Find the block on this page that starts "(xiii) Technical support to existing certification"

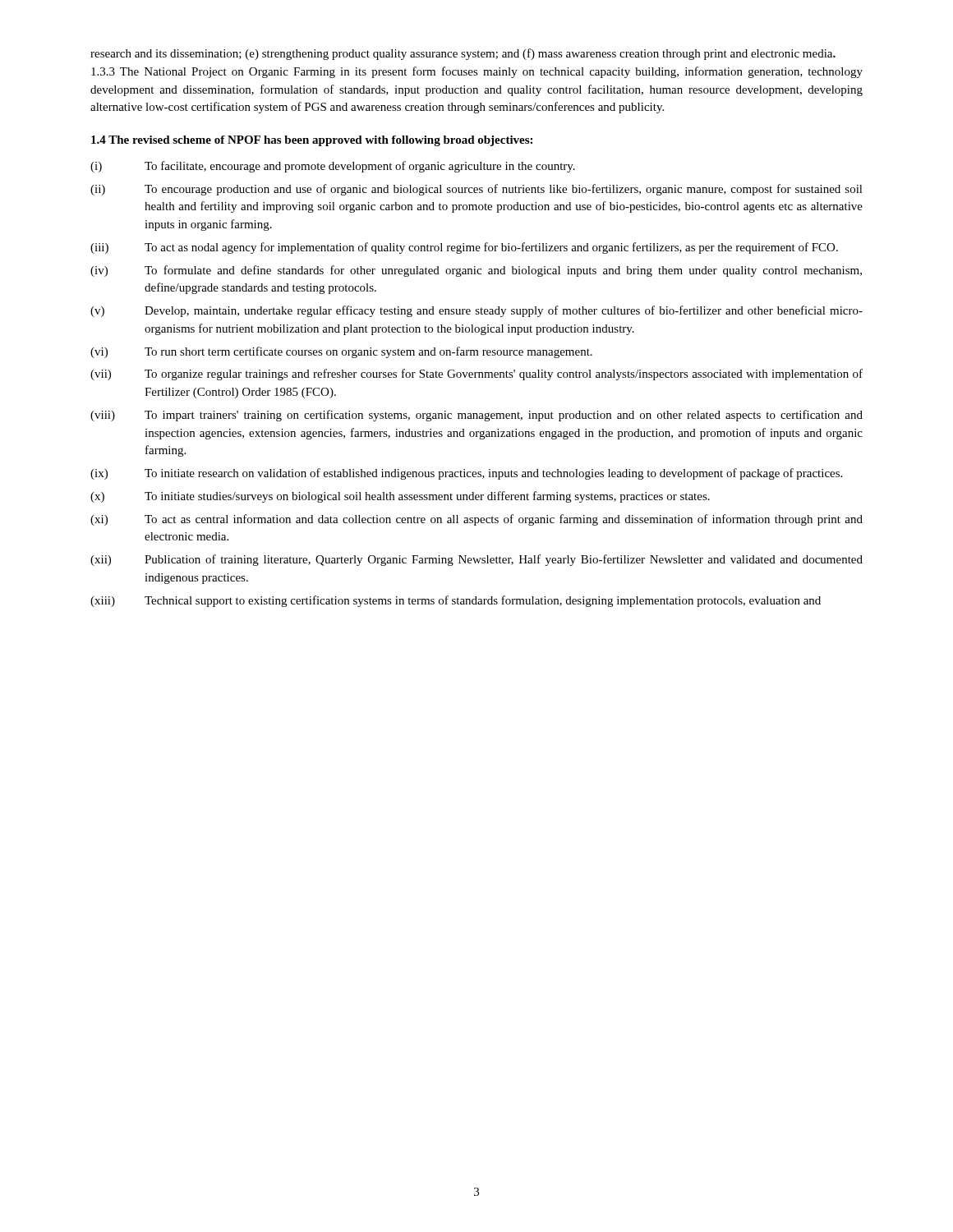(x=476, y=601)
